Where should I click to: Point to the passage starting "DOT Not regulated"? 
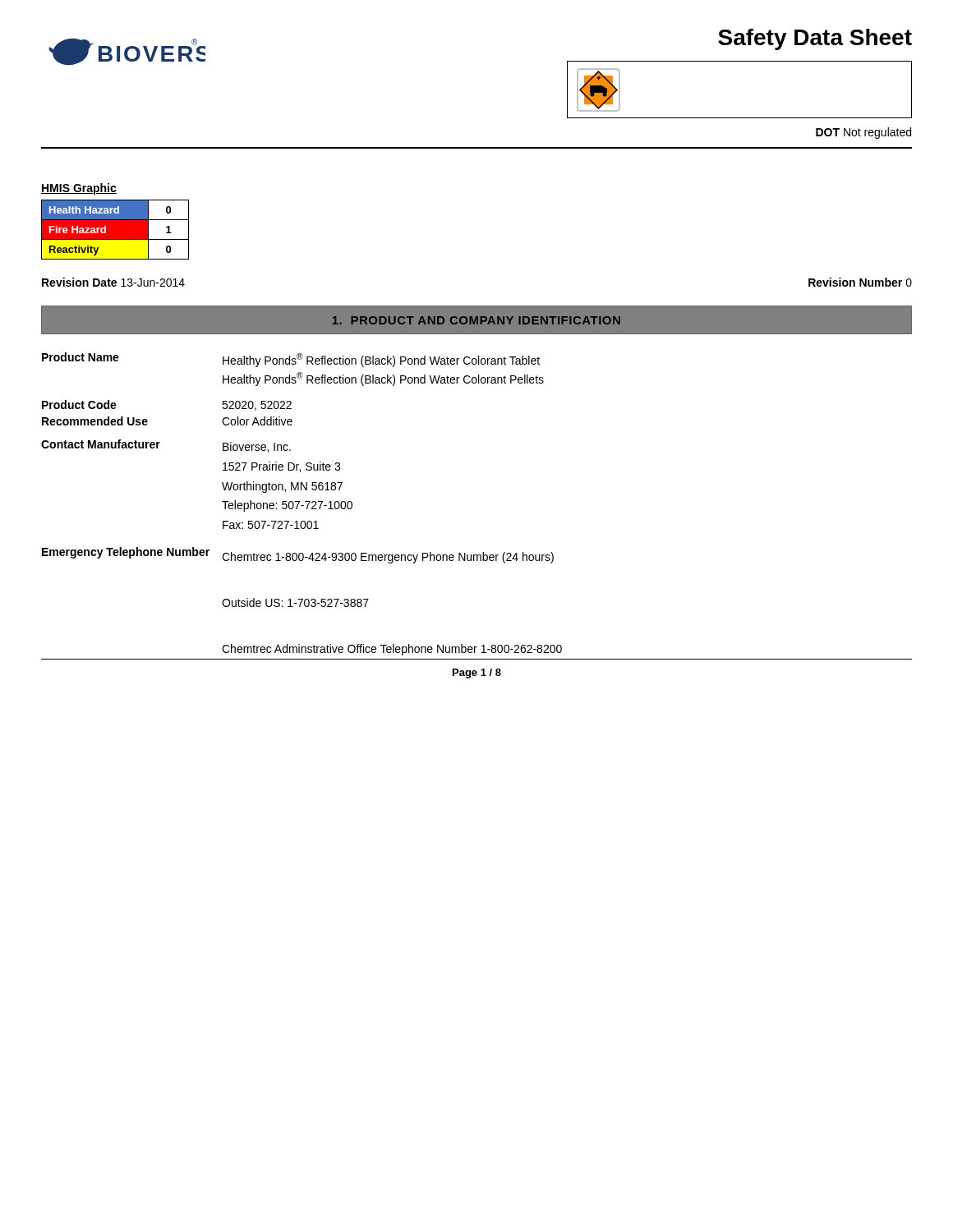coord(864,132)
